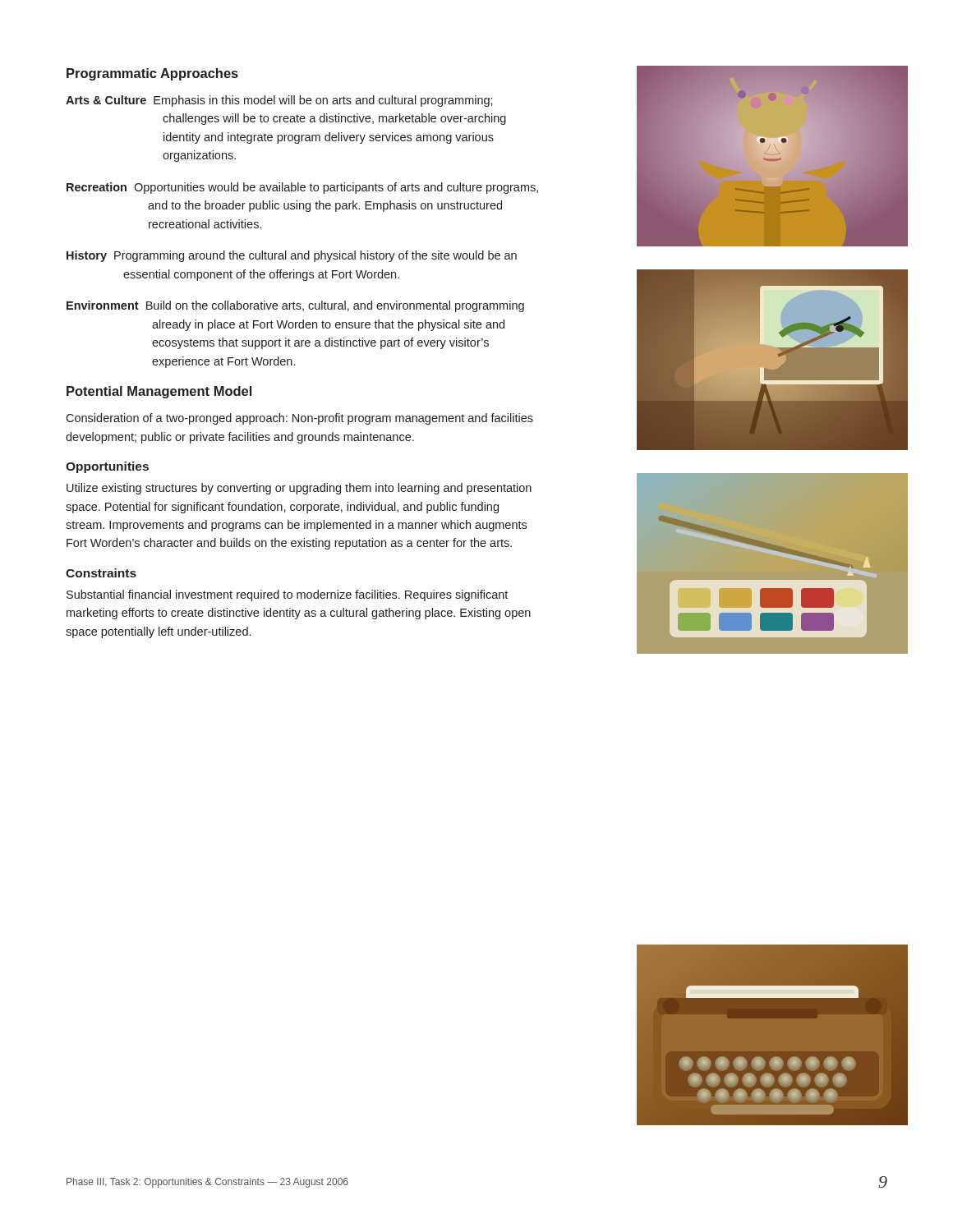Viewport: 953px width, 1232px height.
Task: Locate the block starting "Utilize existing structures by converting"
Action: (304, 516)
